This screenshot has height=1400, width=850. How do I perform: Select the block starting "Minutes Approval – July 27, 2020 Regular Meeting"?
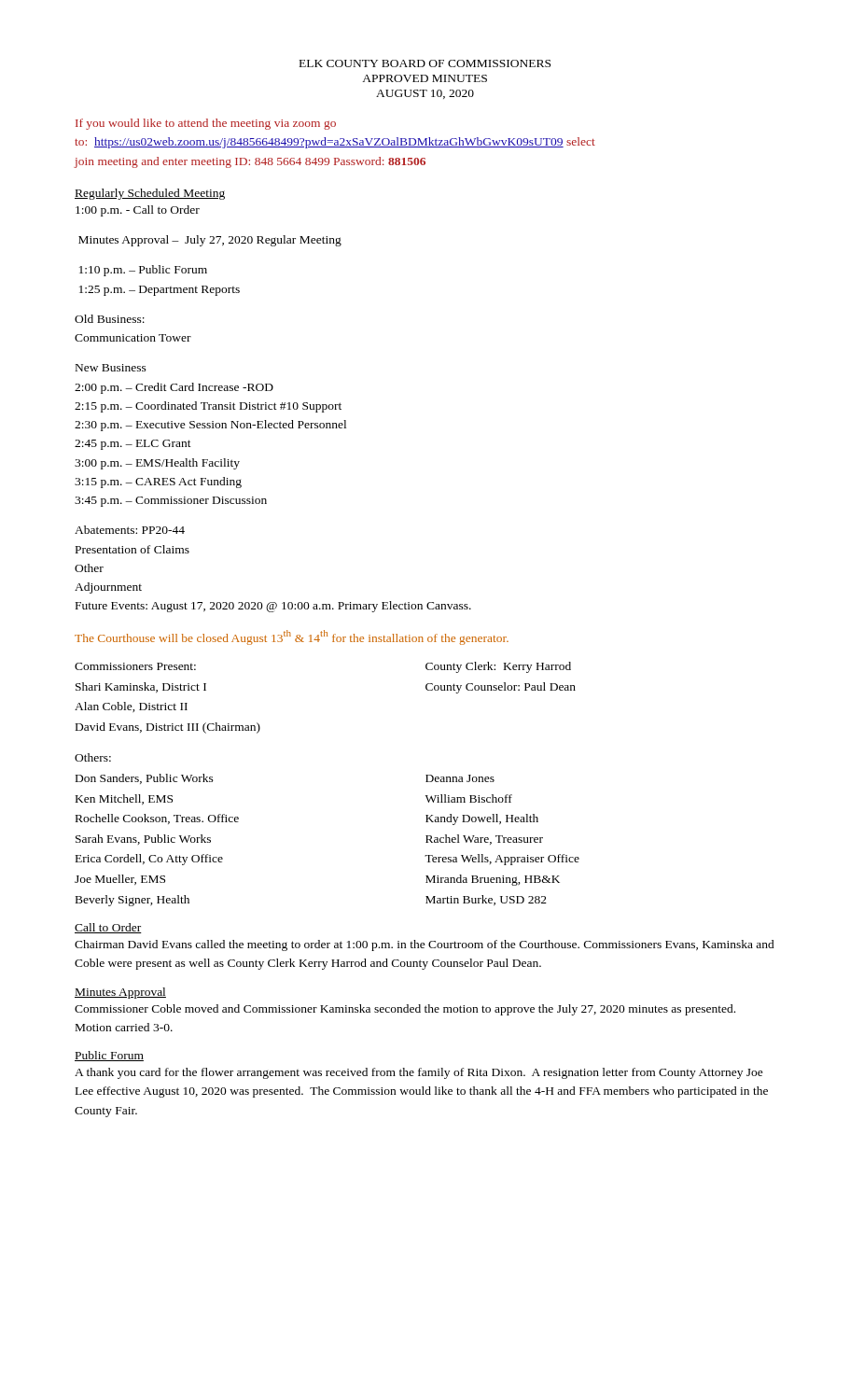208,239
